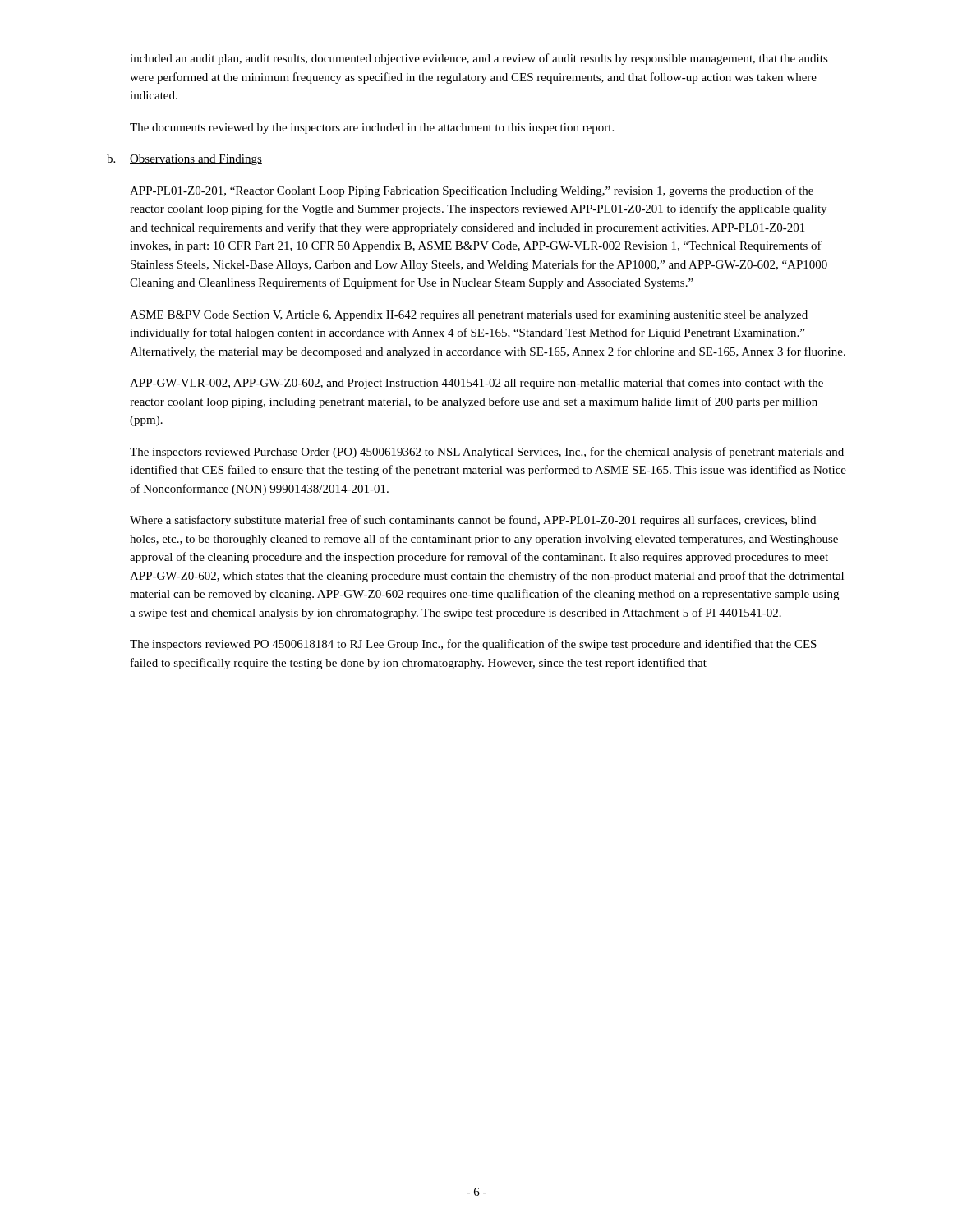Click the passage that begins "APP-GW-VLR-002, APP-GW-Z0-602, and Project Instruction 4401541-02"

477,401
